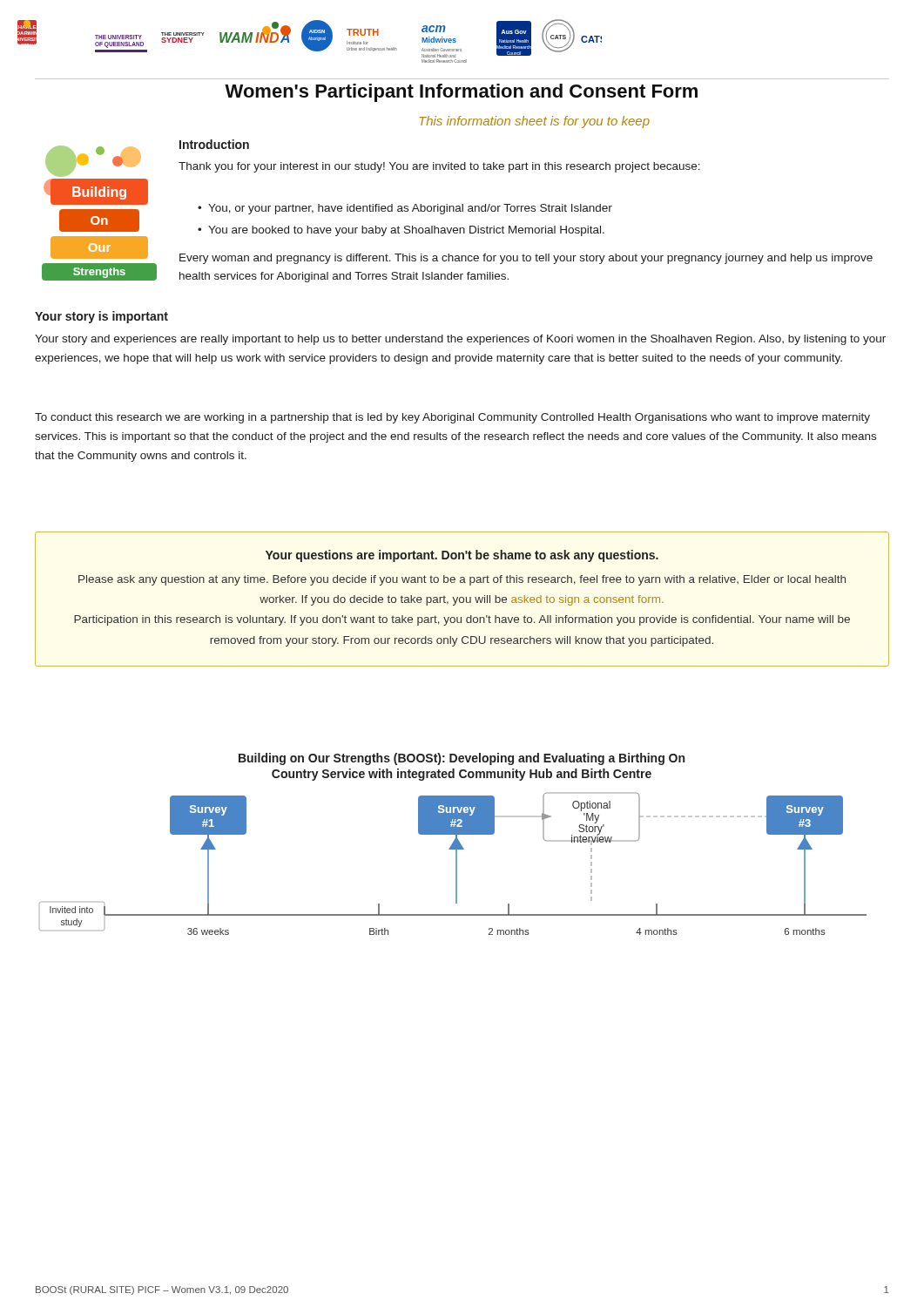Point to the passage starting "• You, or your partner,"
Image resolution: width=924 pixels, height=1307 pixels.
click(x=405, y=208)
